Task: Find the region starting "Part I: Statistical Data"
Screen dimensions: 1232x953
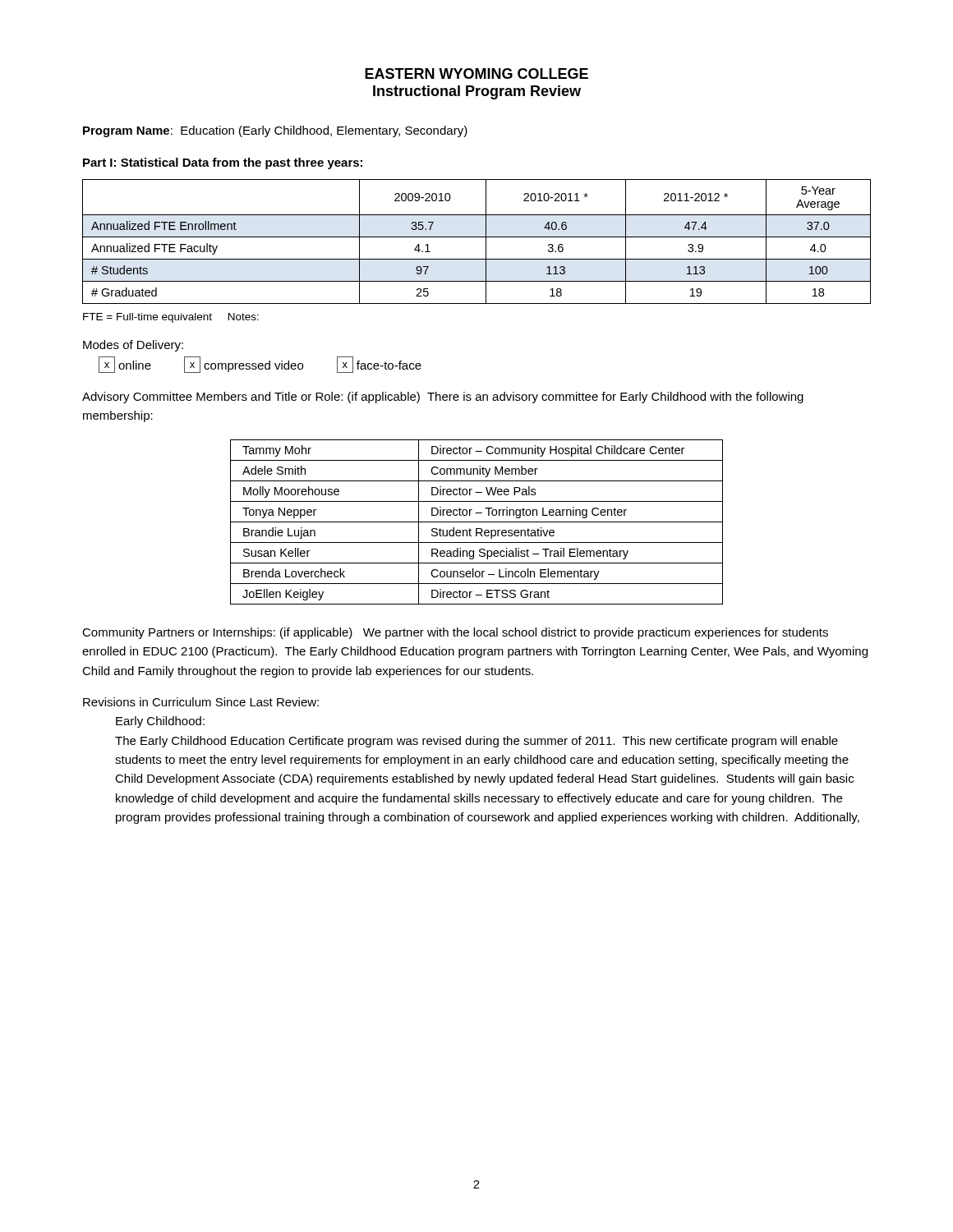Action: (223, 162)
